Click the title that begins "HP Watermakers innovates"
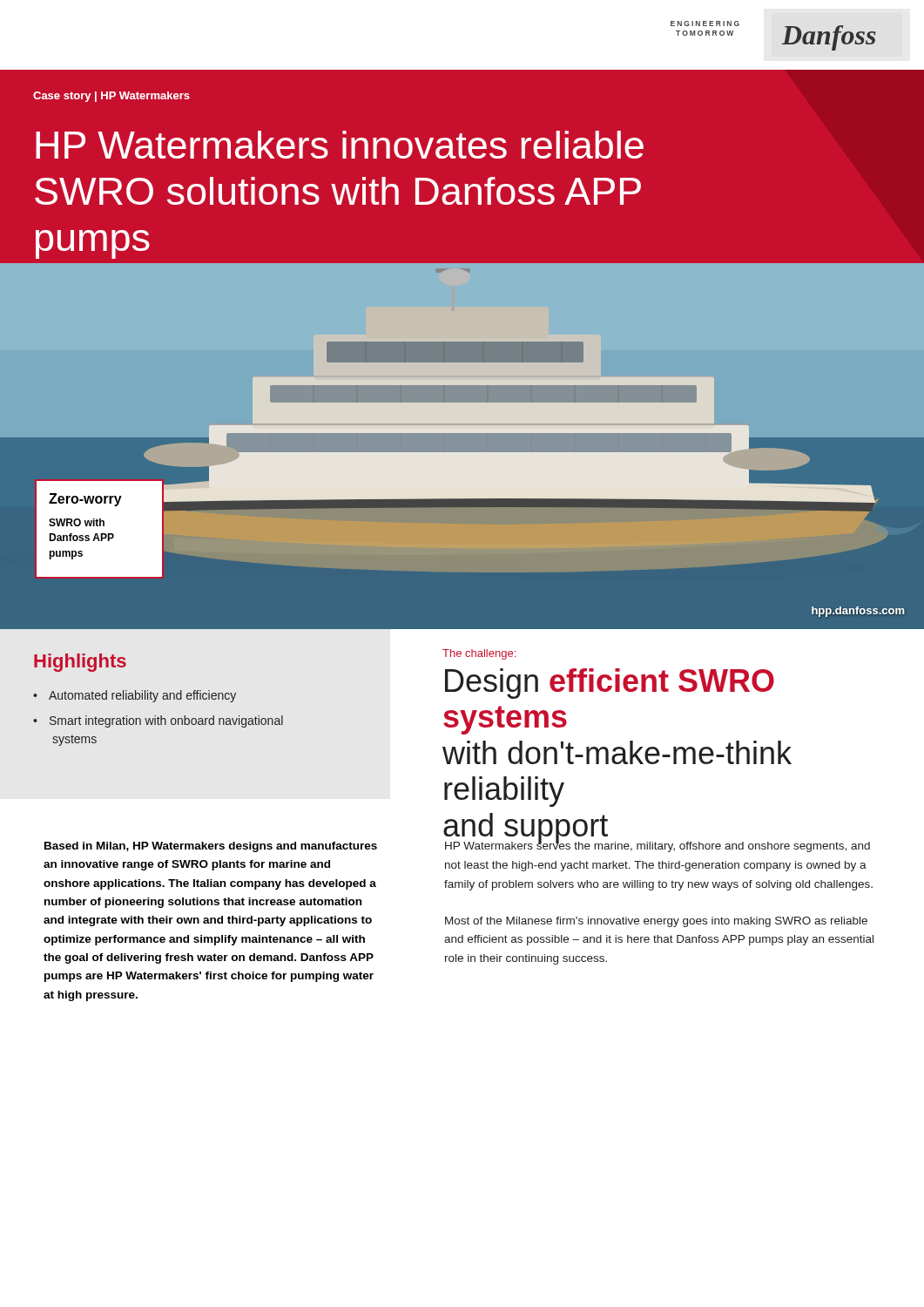 pos(339,191)
